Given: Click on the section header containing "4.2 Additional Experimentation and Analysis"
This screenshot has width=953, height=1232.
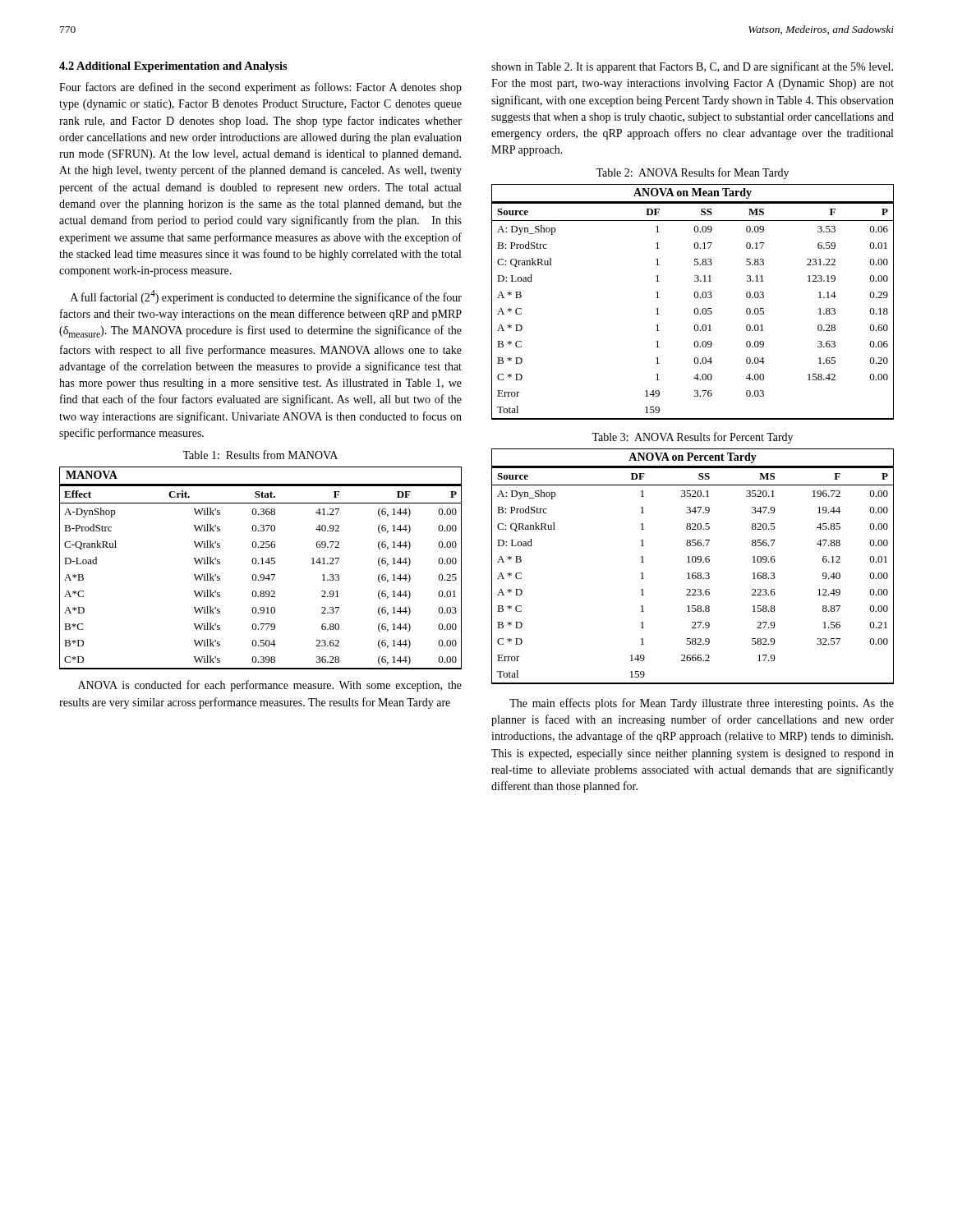Looking at the screenshot, I should click(x=173, y=66).
